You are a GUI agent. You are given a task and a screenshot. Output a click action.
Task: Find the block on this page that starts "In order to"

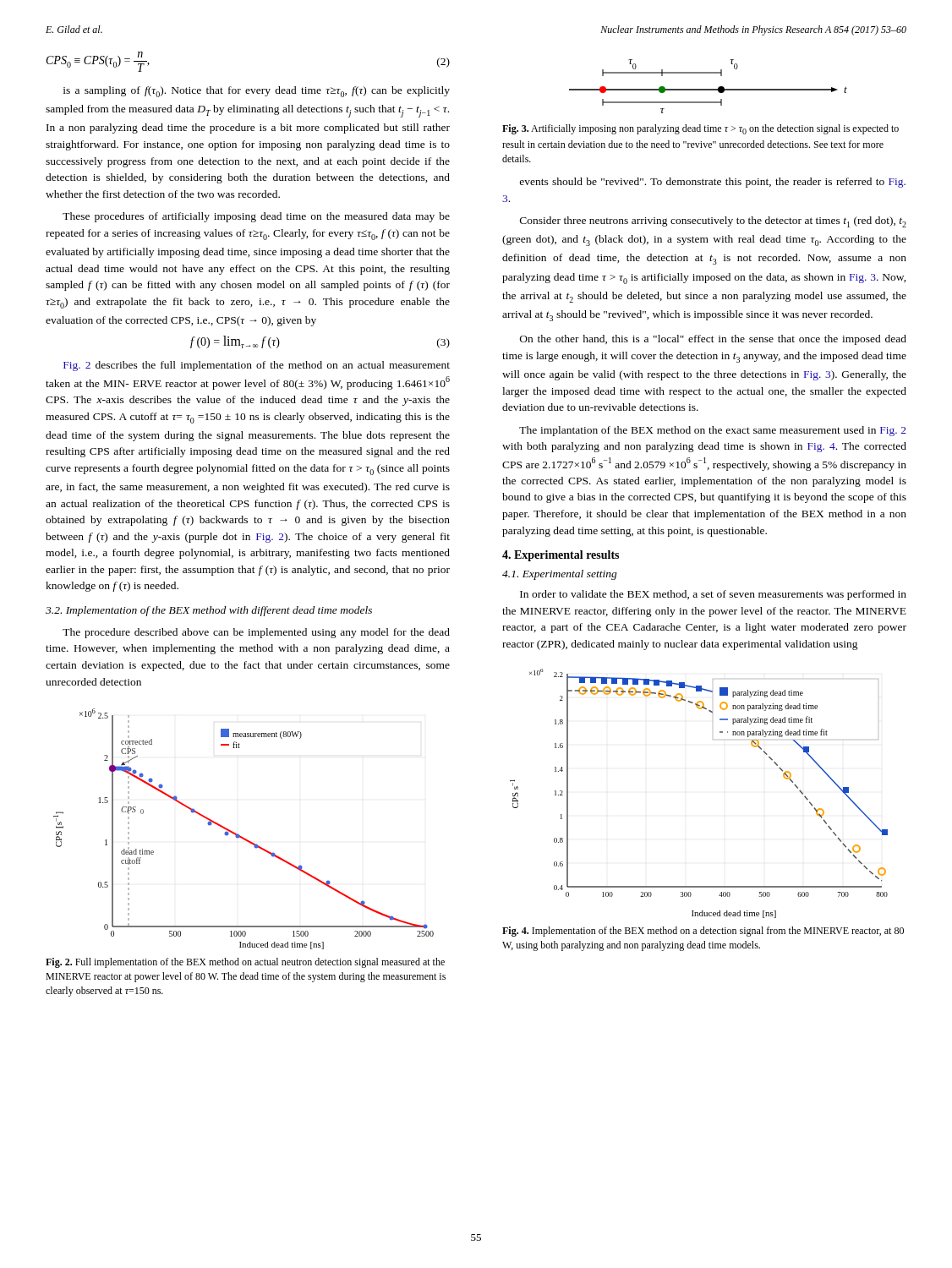tap(704, 619)
